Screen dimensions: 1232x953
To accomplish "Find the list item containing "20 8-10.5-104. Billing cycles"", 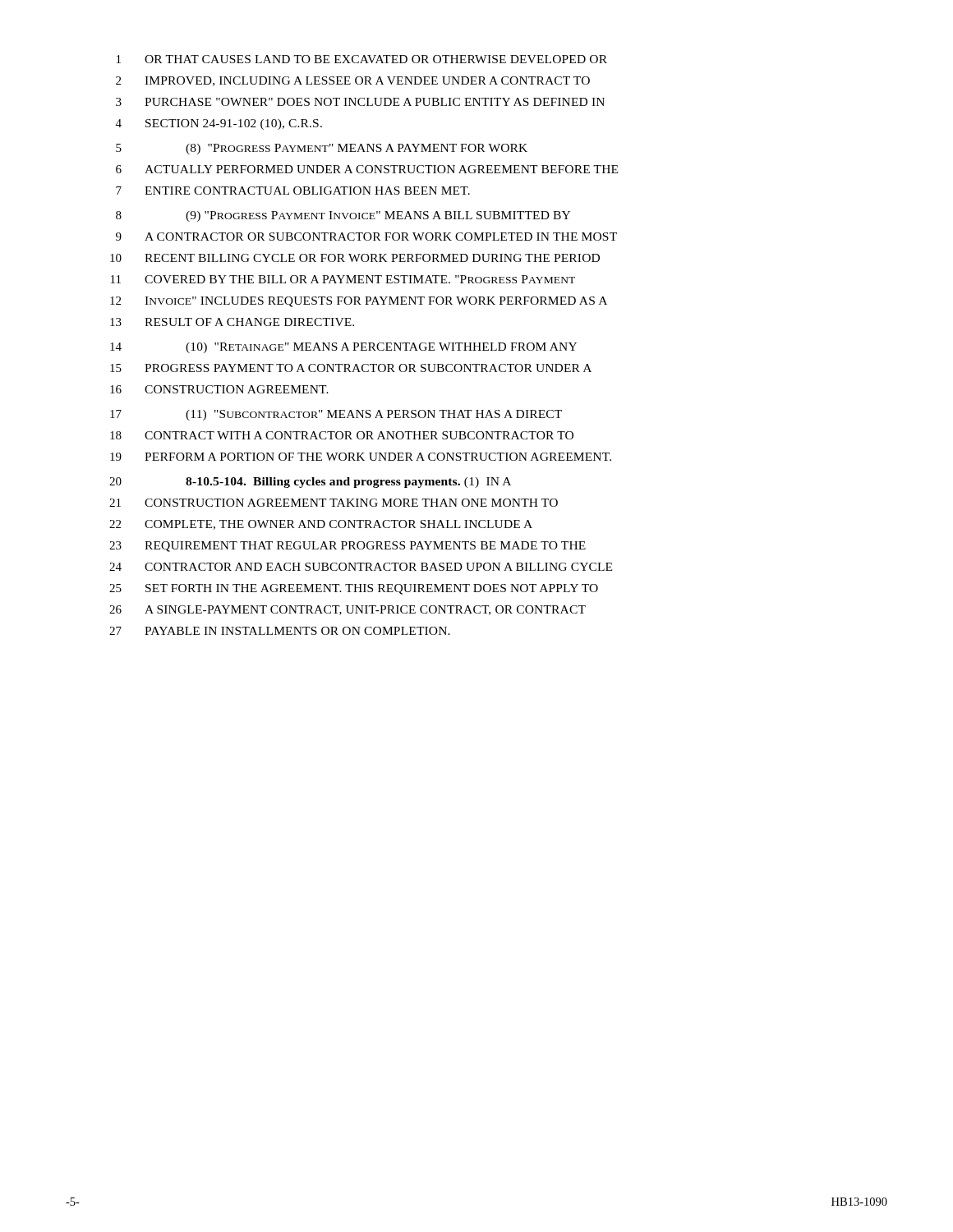I will pos(489,481).
